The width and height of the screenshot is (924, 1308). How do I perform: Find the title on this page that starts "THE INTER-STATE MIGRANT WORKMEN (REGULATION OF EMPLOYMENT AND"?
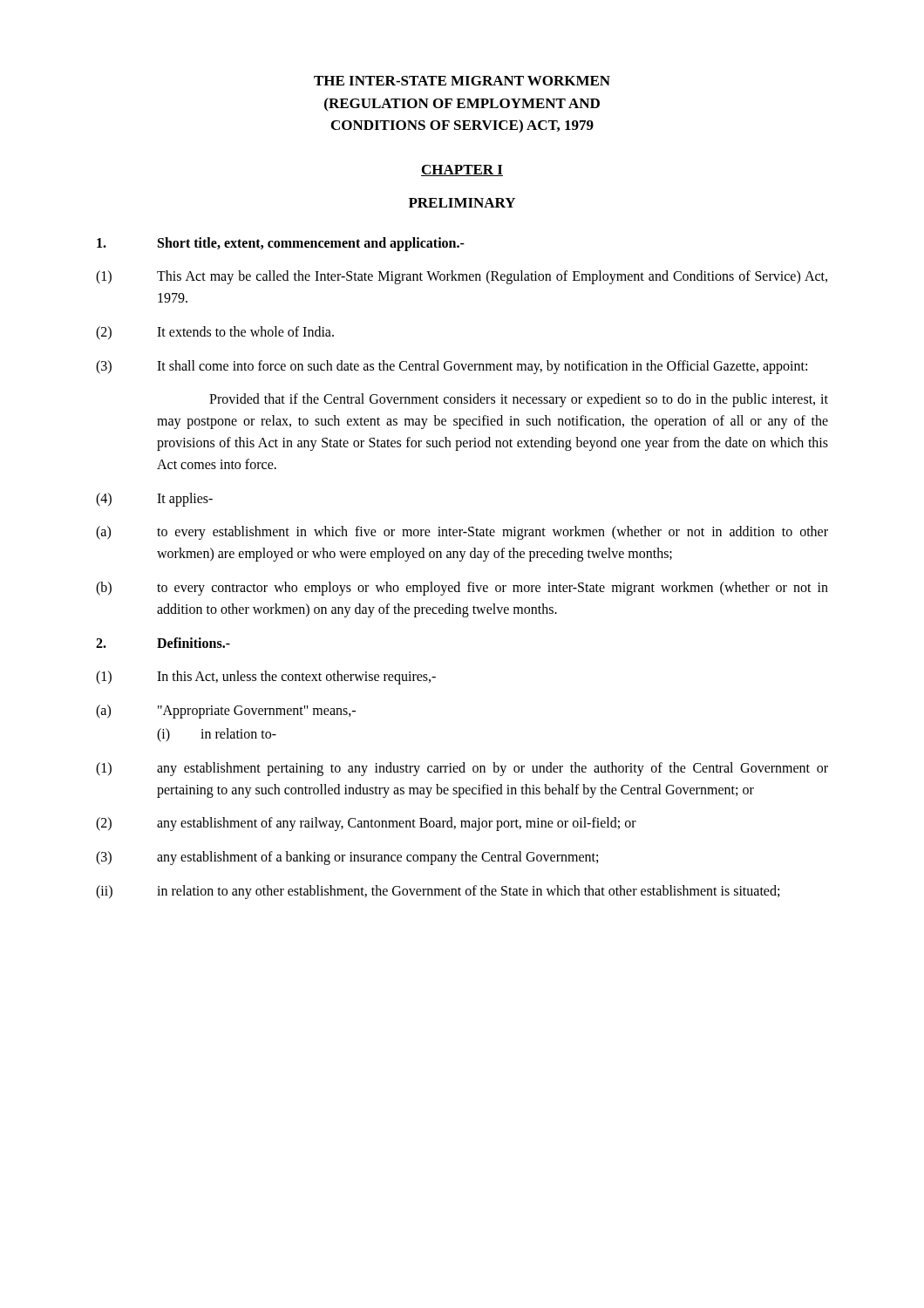pos(462,103)
